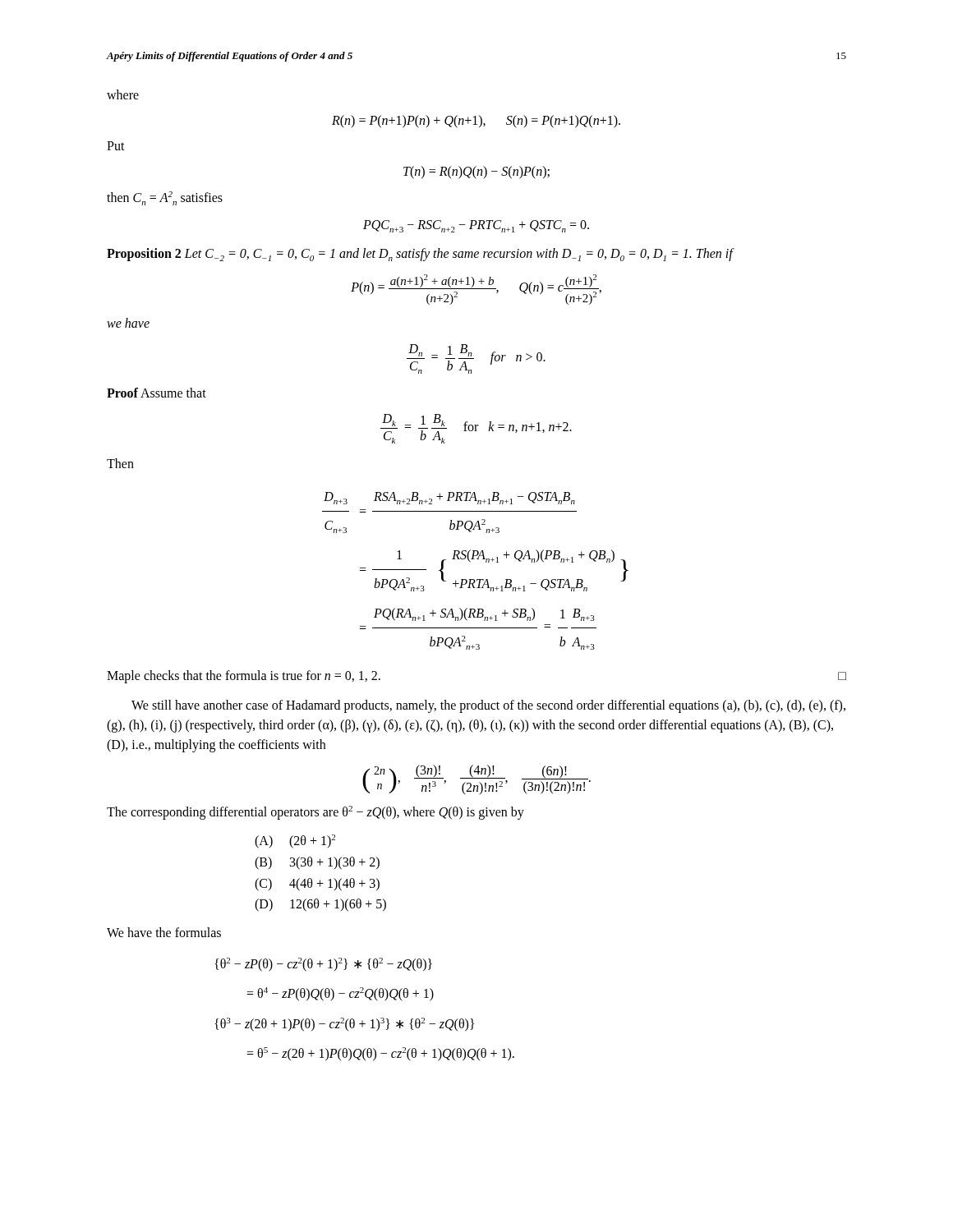Find the formula on this page that starts "{θ2 − zP(θ)"
This screenshot has width=953, height=1232.
(323, 965)
